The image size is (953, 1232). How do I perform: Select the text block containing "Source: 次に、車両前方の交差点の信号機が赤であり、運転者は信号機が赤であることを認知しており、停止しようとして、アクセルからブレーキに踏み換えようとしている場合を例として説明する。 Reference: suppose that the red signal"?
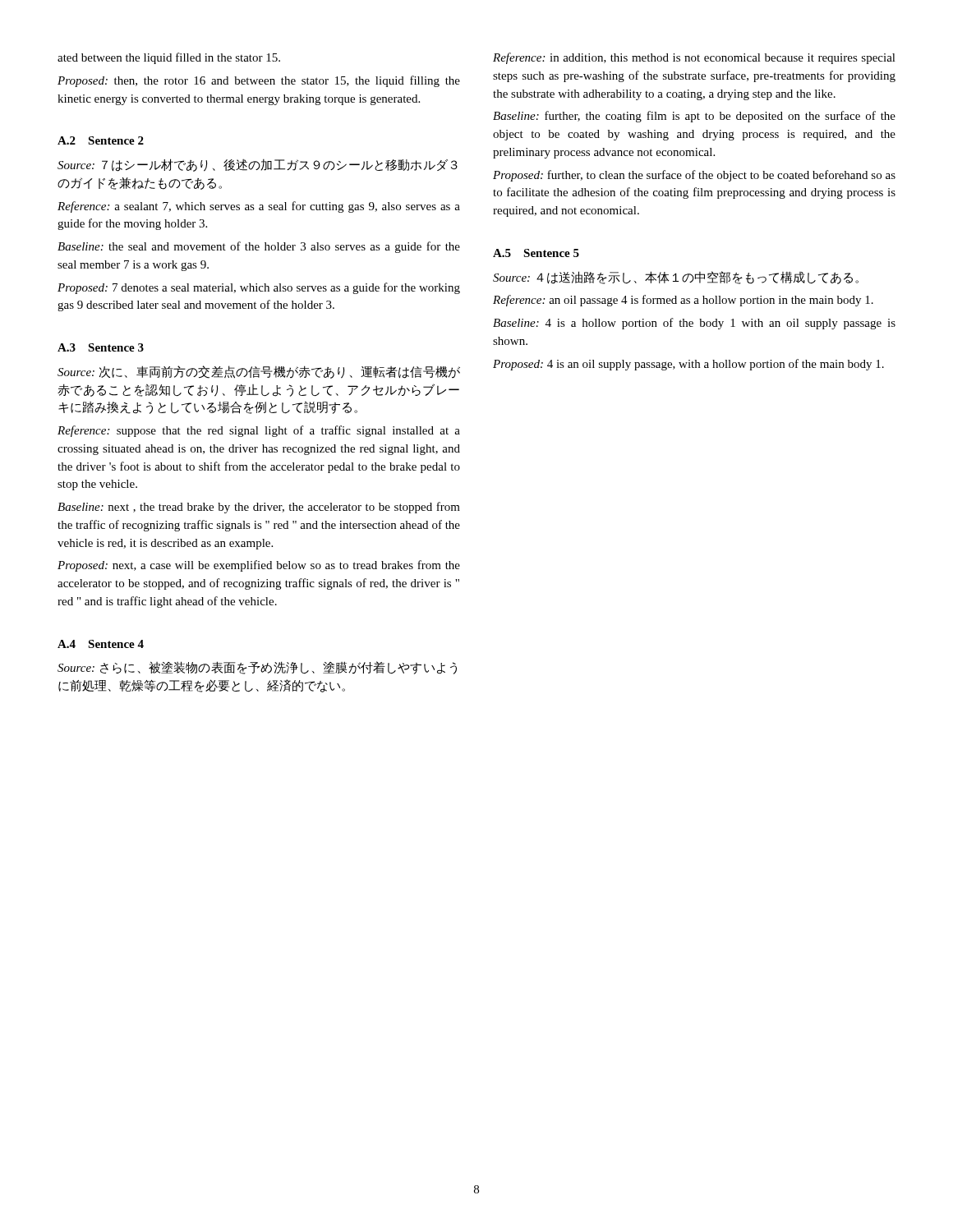(x=259, y=372)
